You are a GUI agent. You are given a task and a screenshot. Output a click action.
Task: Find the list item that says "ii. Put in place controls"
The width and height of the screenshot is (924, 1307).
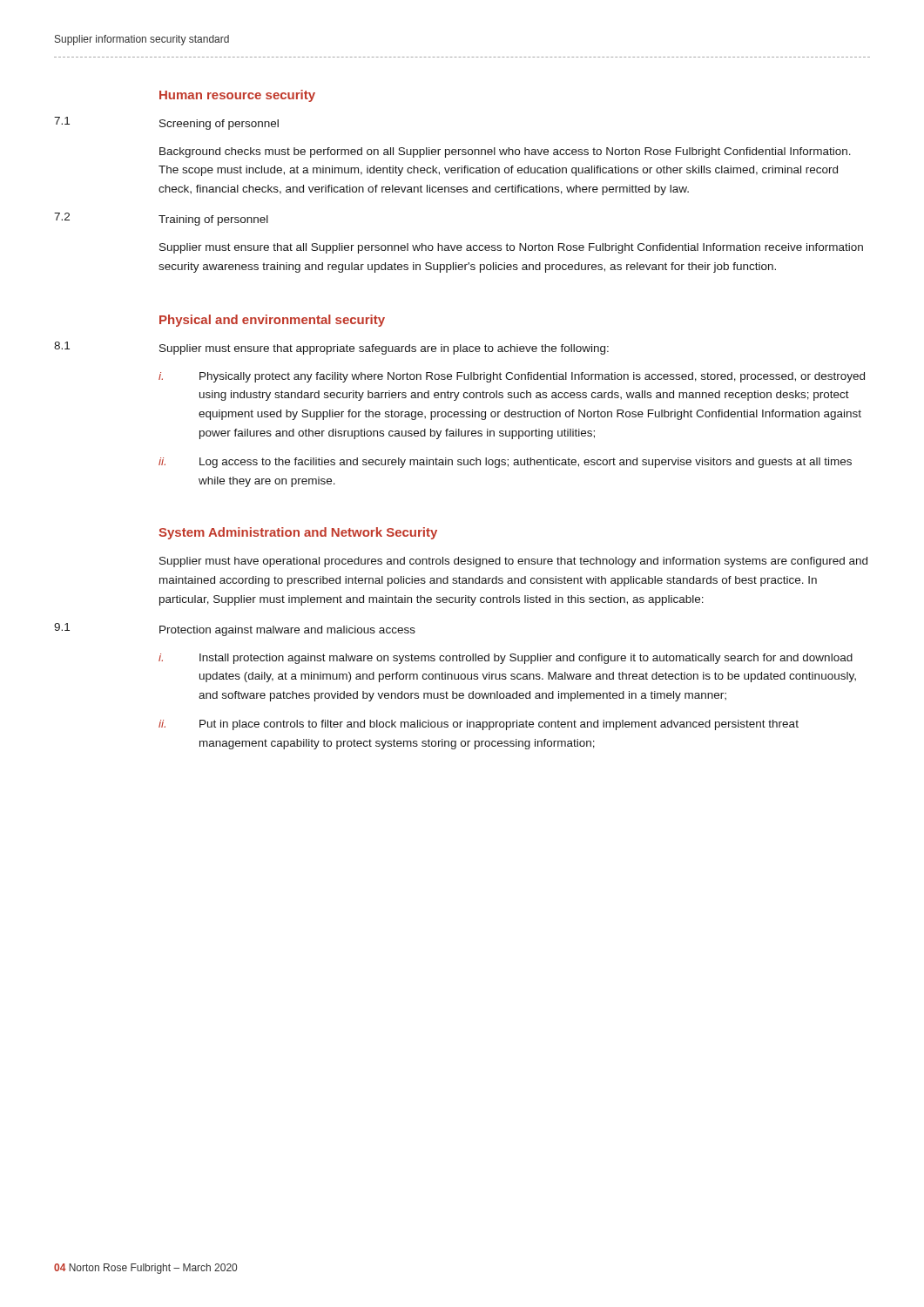[x=514, y=734]
